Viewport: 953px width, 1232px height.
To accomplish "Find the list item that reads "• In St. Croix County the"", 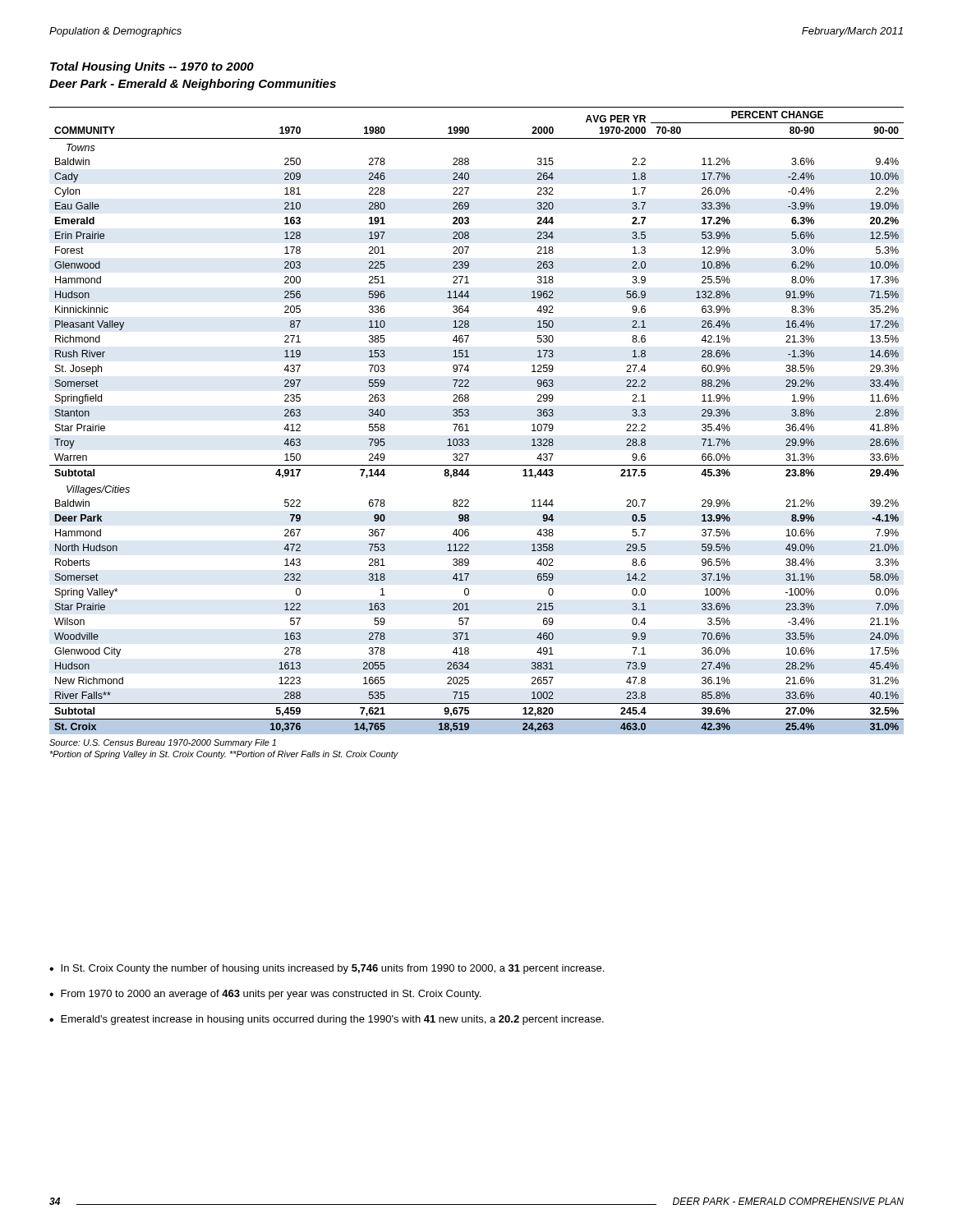I will 327,970.
